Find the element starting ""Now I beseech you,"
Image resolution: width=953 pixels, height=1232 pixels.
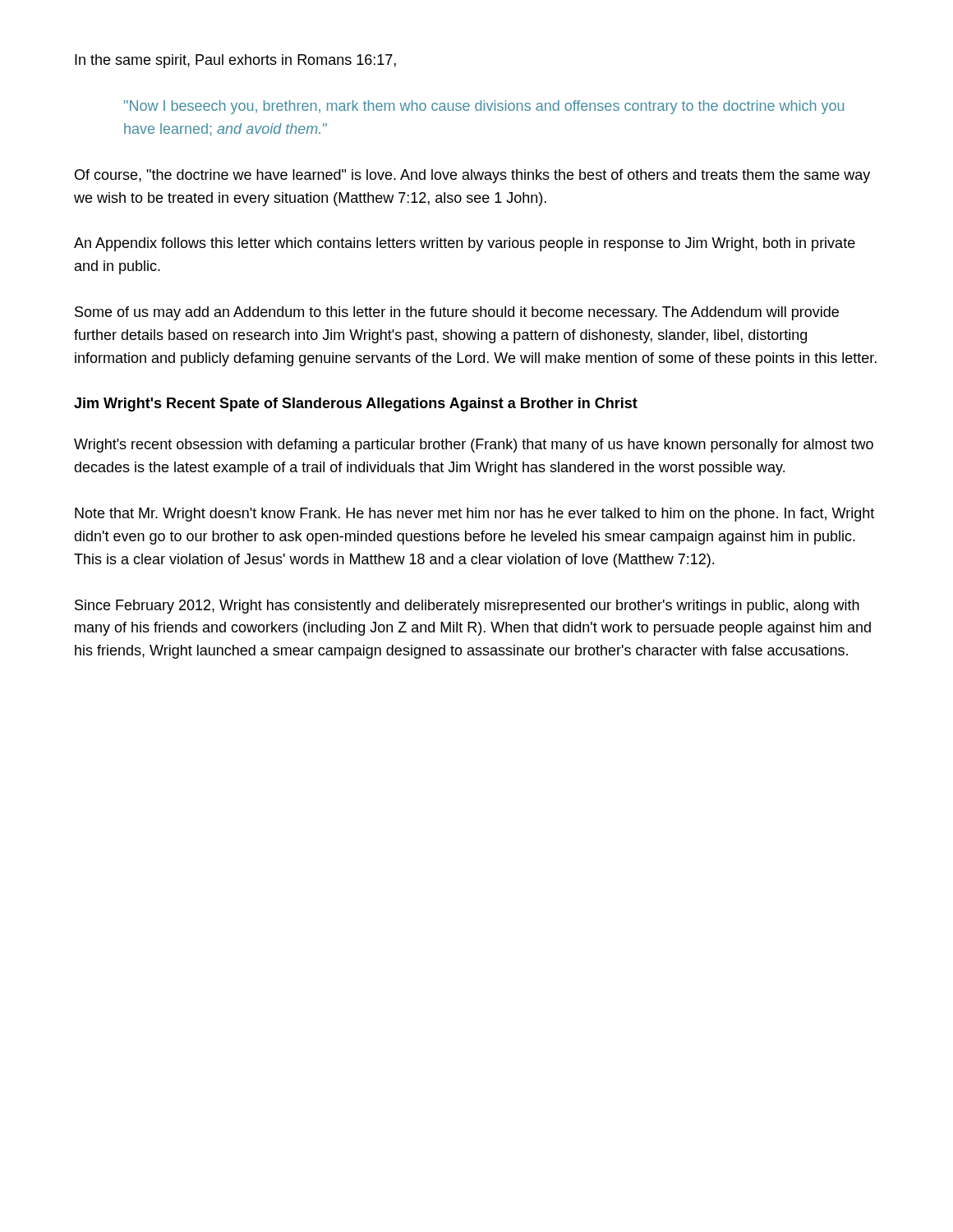click(x=484, y=117)
